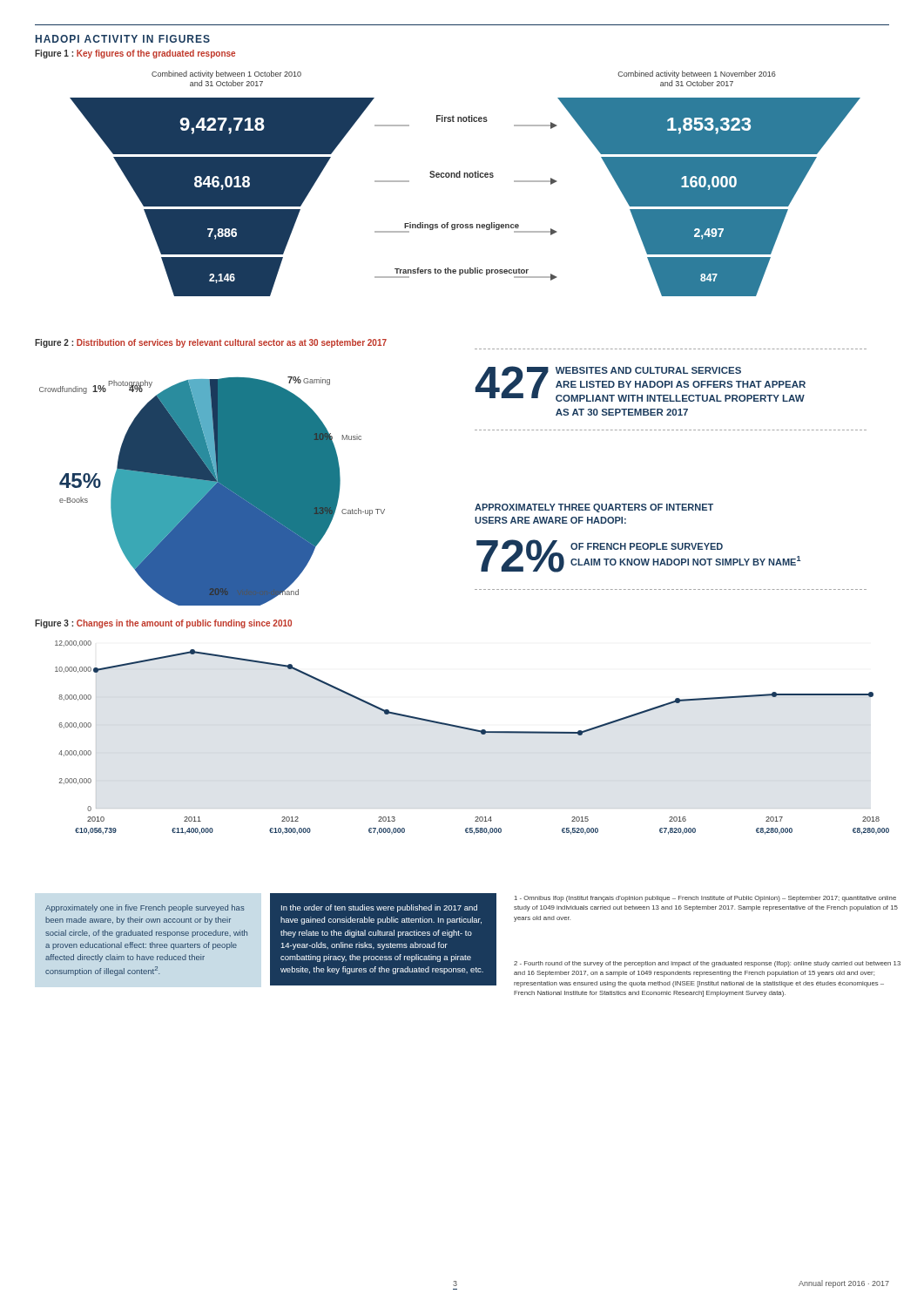The width and height of the screenshot is (924, 1307).
Task: Locate the caption that opens with "Figure 2 : Distribution of services by"
Action: click(211, 343)
